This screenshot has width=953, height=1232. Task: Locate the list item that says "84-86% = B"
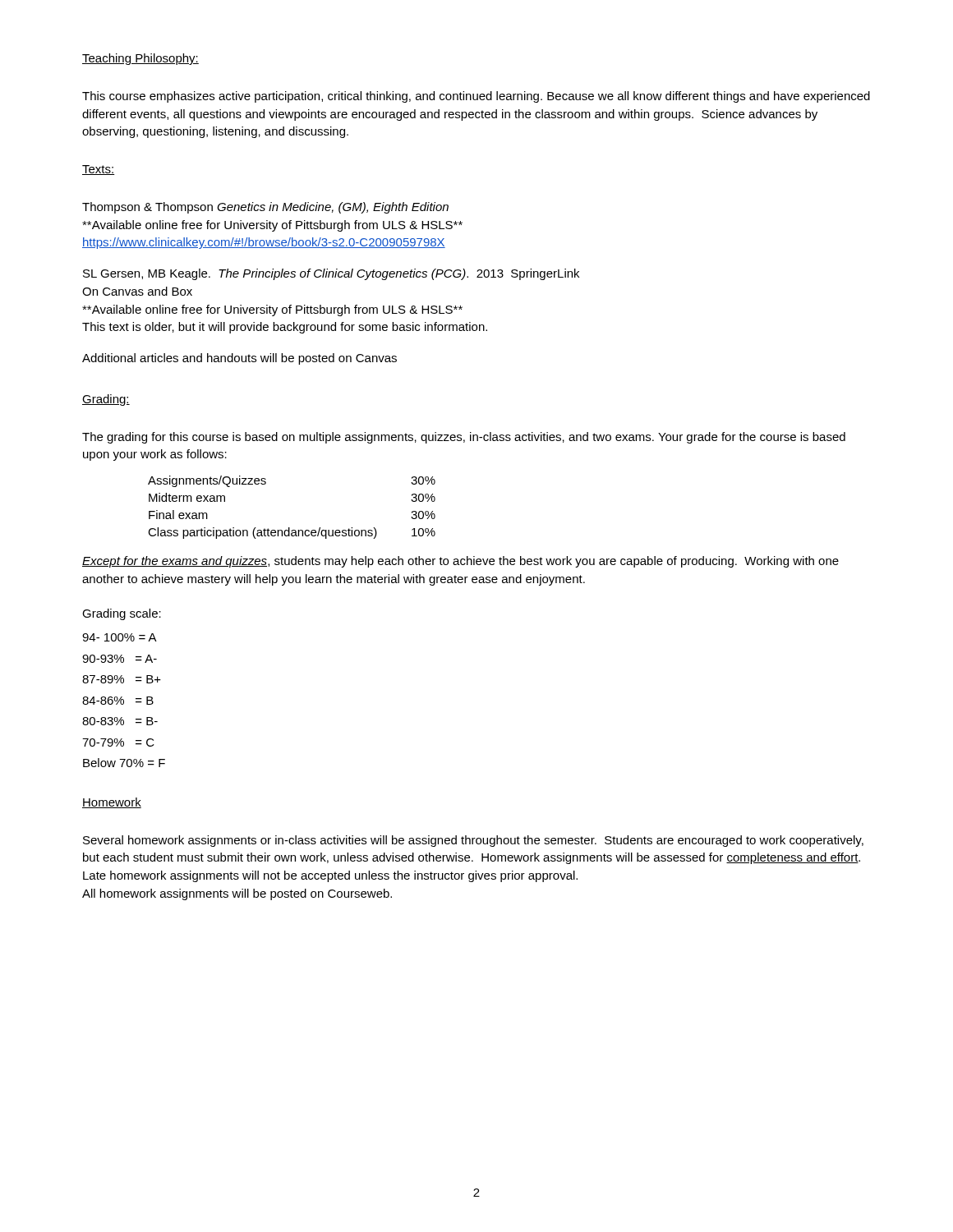118,700
